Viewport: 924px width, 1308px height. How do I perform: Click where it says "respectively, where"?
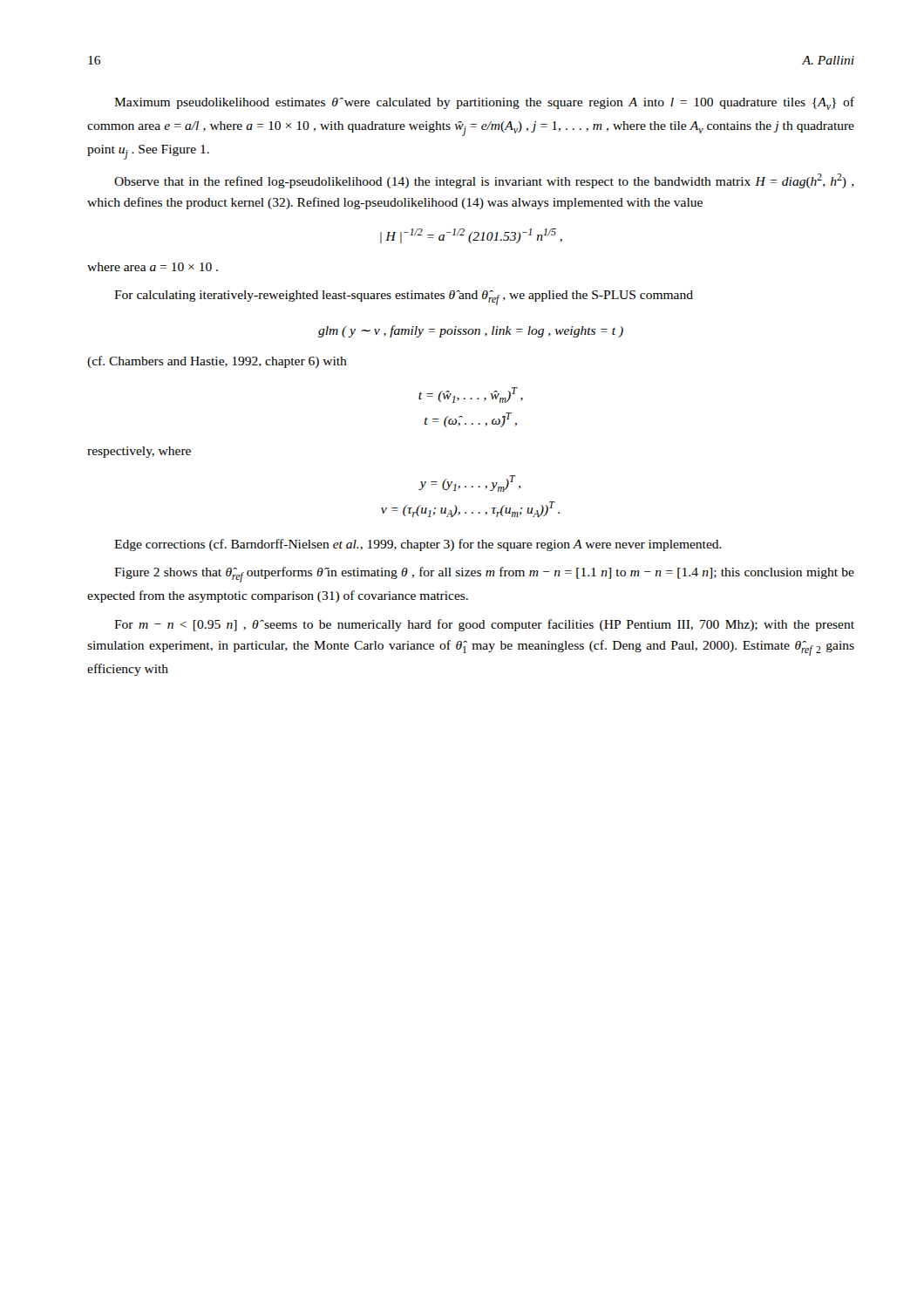click(139, 452)
